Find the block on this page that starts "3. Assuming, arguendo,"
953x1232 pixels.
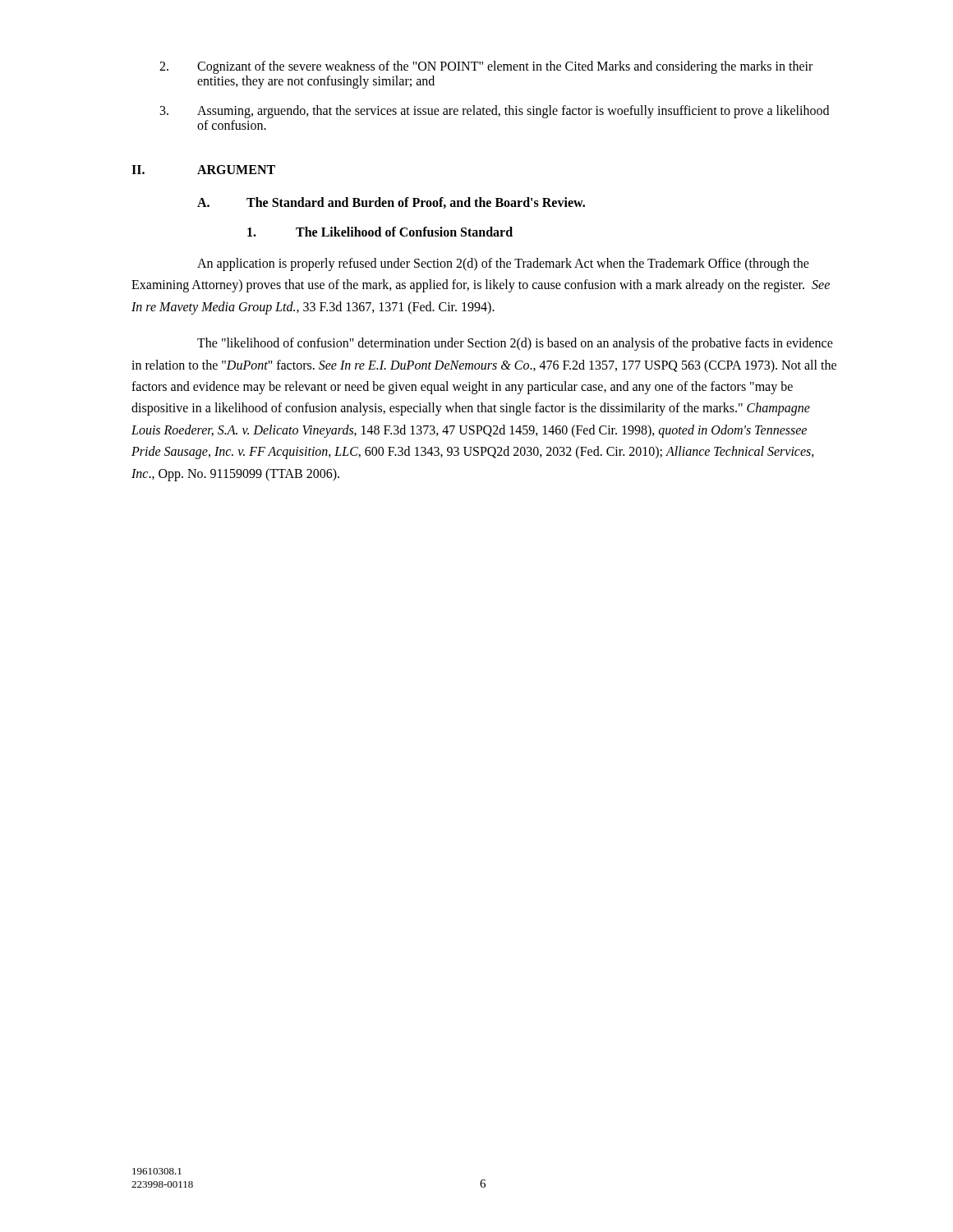pyautogui.click(x=485, y=118)
